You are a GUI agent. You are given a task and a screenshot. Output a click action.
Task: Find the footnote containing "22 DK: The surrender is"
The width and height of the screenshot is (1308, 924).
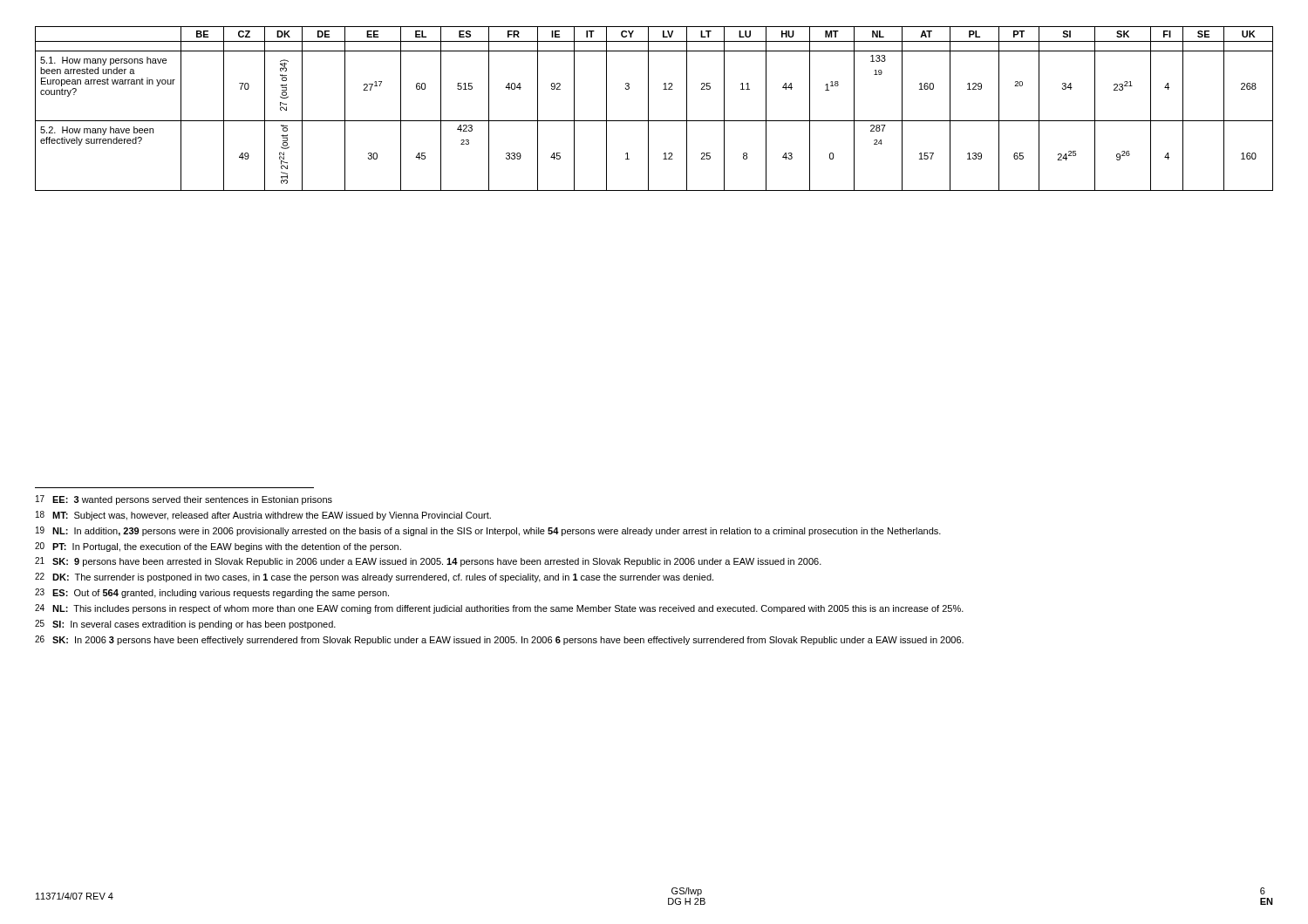pos(375,578)
